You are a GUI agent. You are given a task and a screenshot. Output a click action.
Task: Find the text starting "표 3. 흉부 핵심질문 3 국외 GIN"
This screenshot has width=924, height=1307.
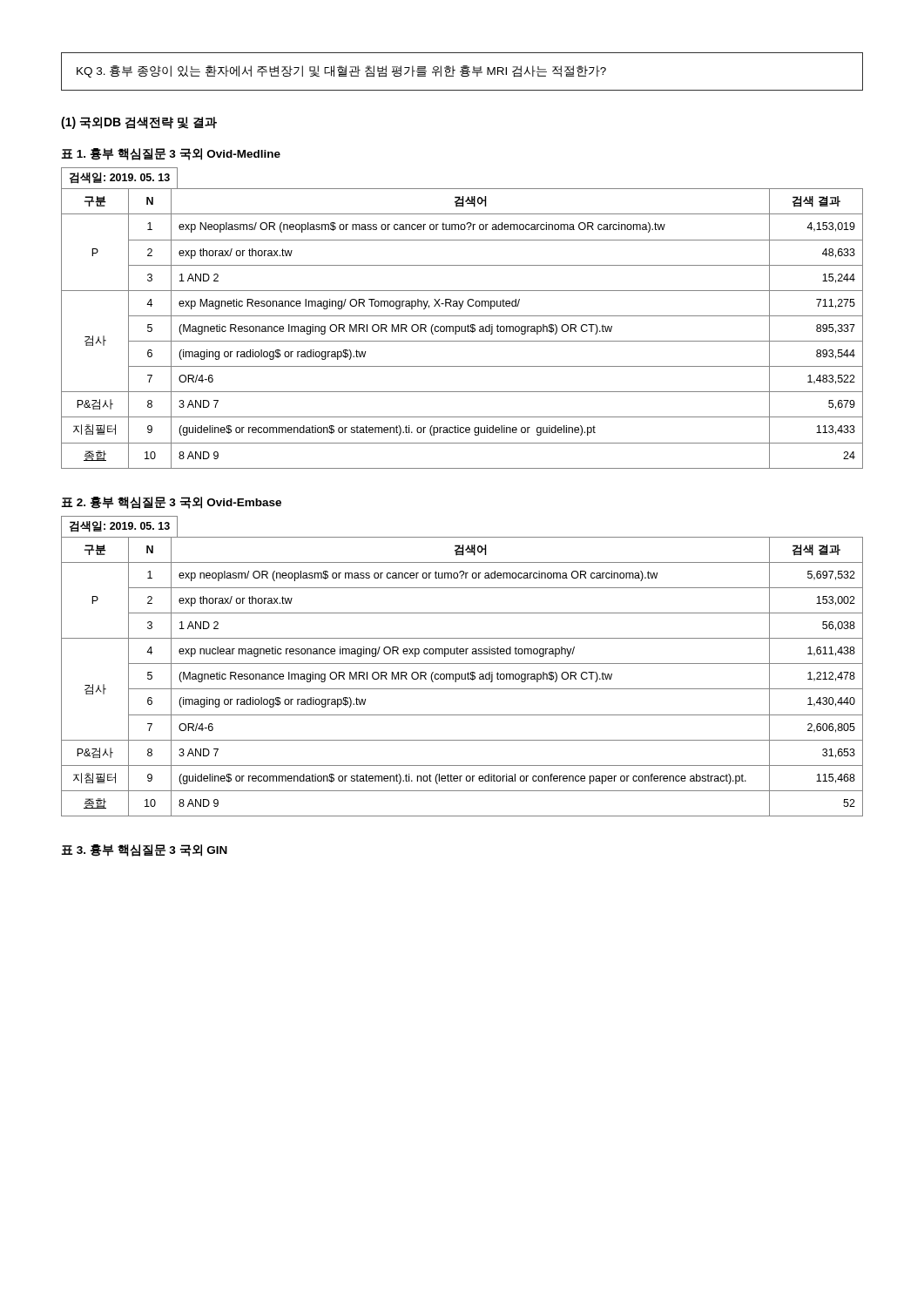pyautogui.click(x=144, y=850)
